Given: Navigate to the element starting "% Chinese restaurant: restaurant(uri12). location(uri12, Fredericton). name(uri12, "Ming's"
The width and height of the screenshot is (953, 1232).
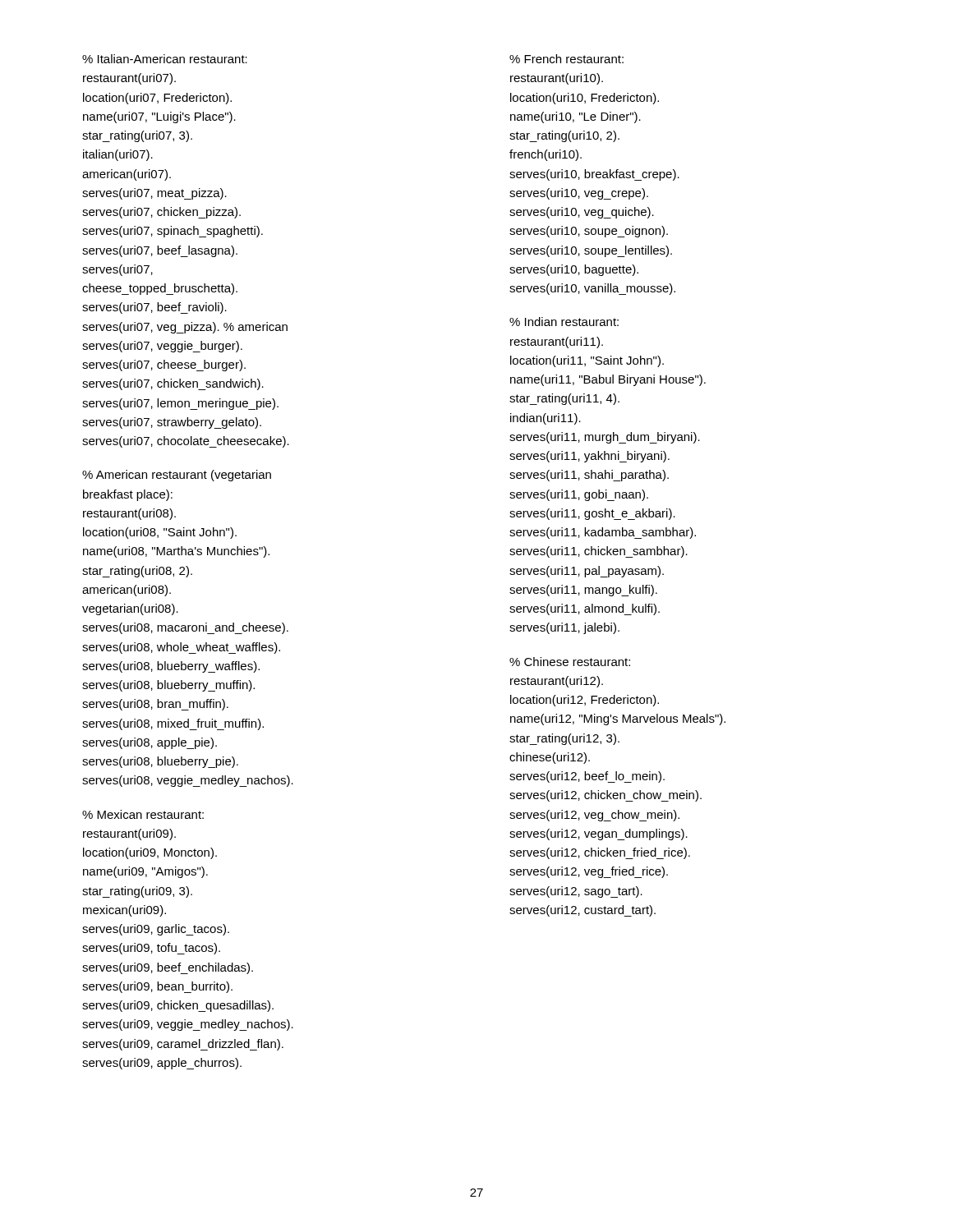Looking at the screenshot, I should click(x=618, y=785).
